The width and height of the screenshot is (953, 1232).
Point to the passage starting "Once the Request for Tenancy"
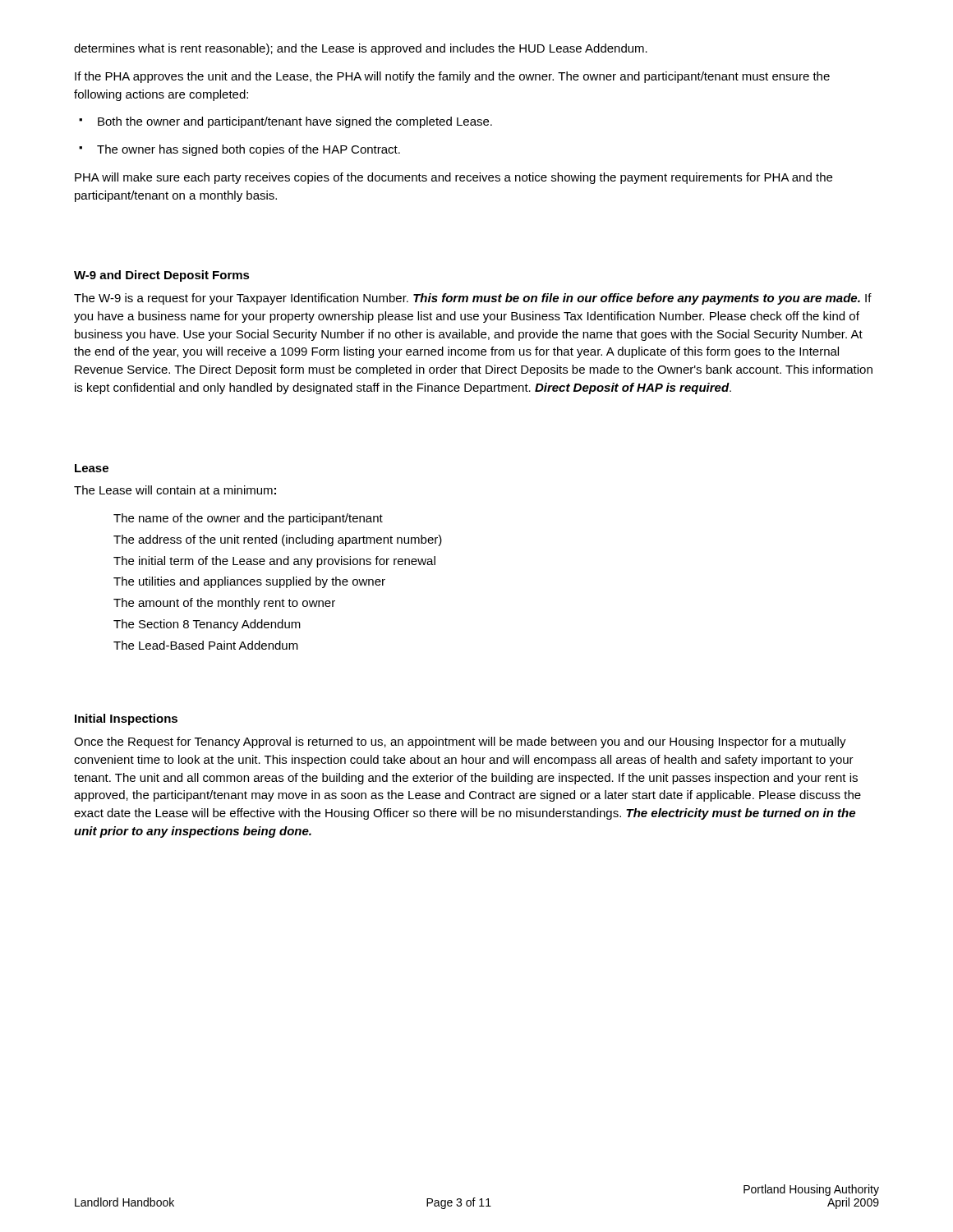pyautogui.click(x=476, y=786)
